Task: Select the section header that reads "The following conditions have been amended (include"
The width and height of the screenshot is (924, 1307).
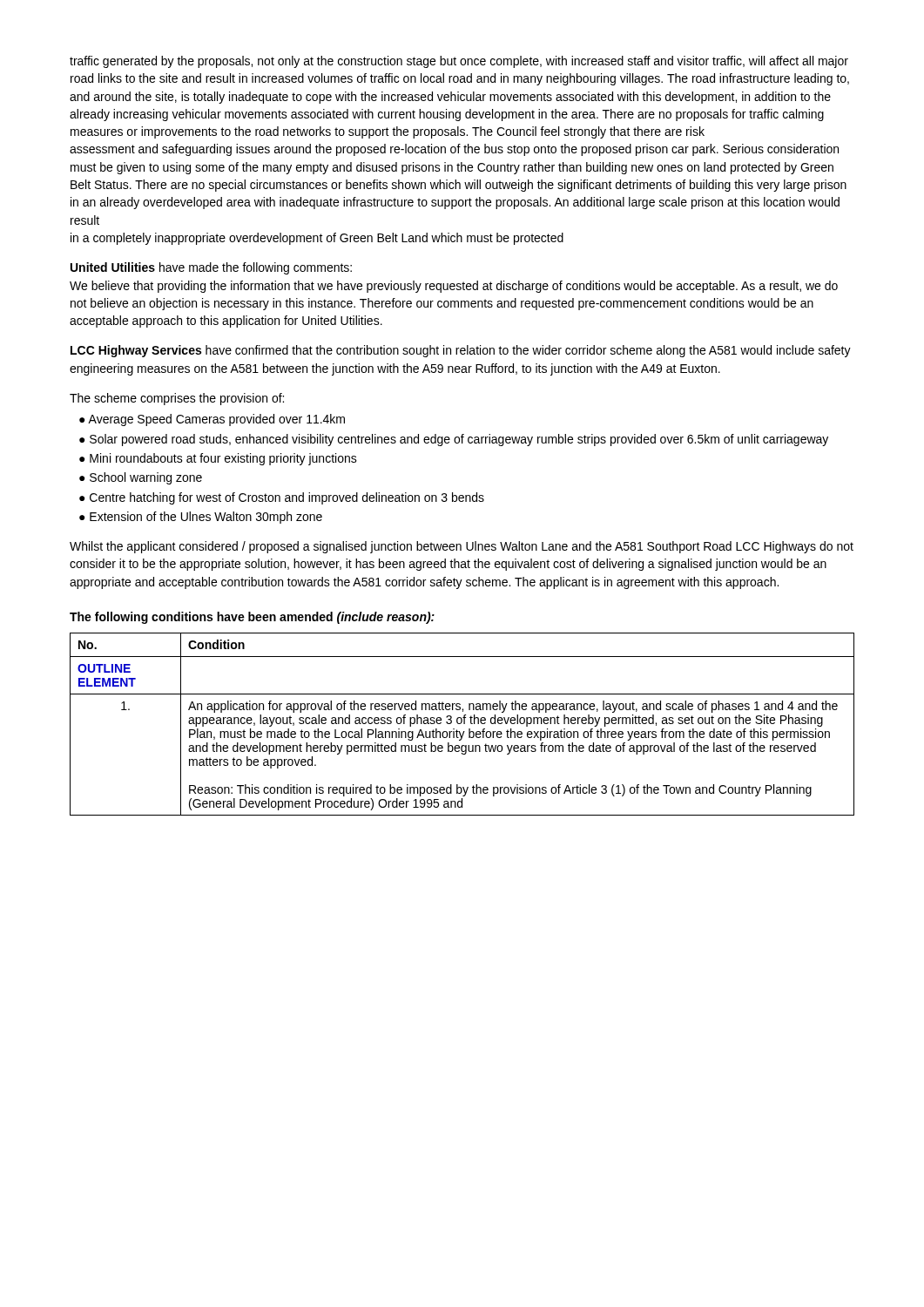Action: pos(252,617)
